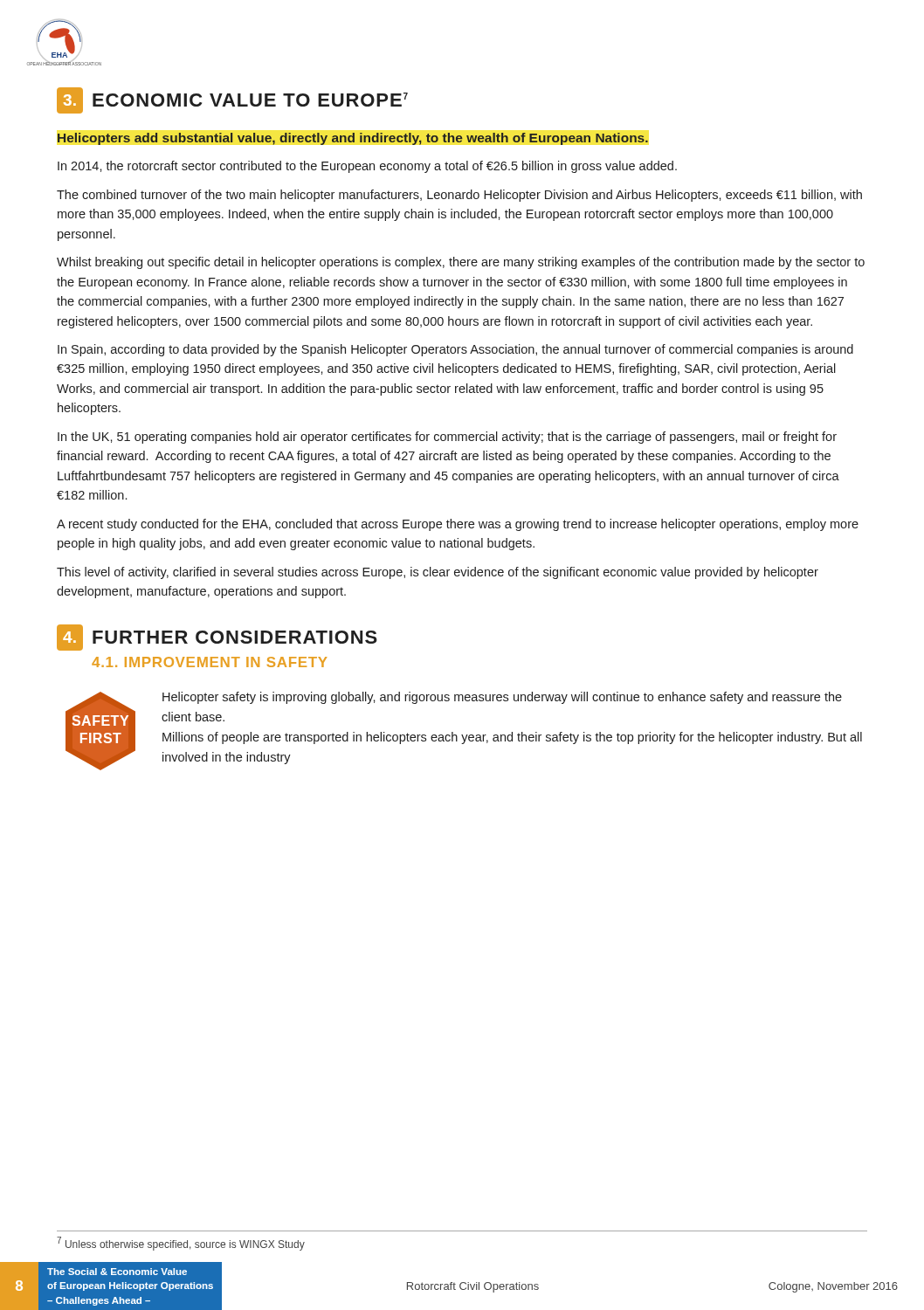Navigate to the block starting "4. FURTHER CONSIDERATIONS"
Viewport: 924px width, 1310px height.
point(218,637)
